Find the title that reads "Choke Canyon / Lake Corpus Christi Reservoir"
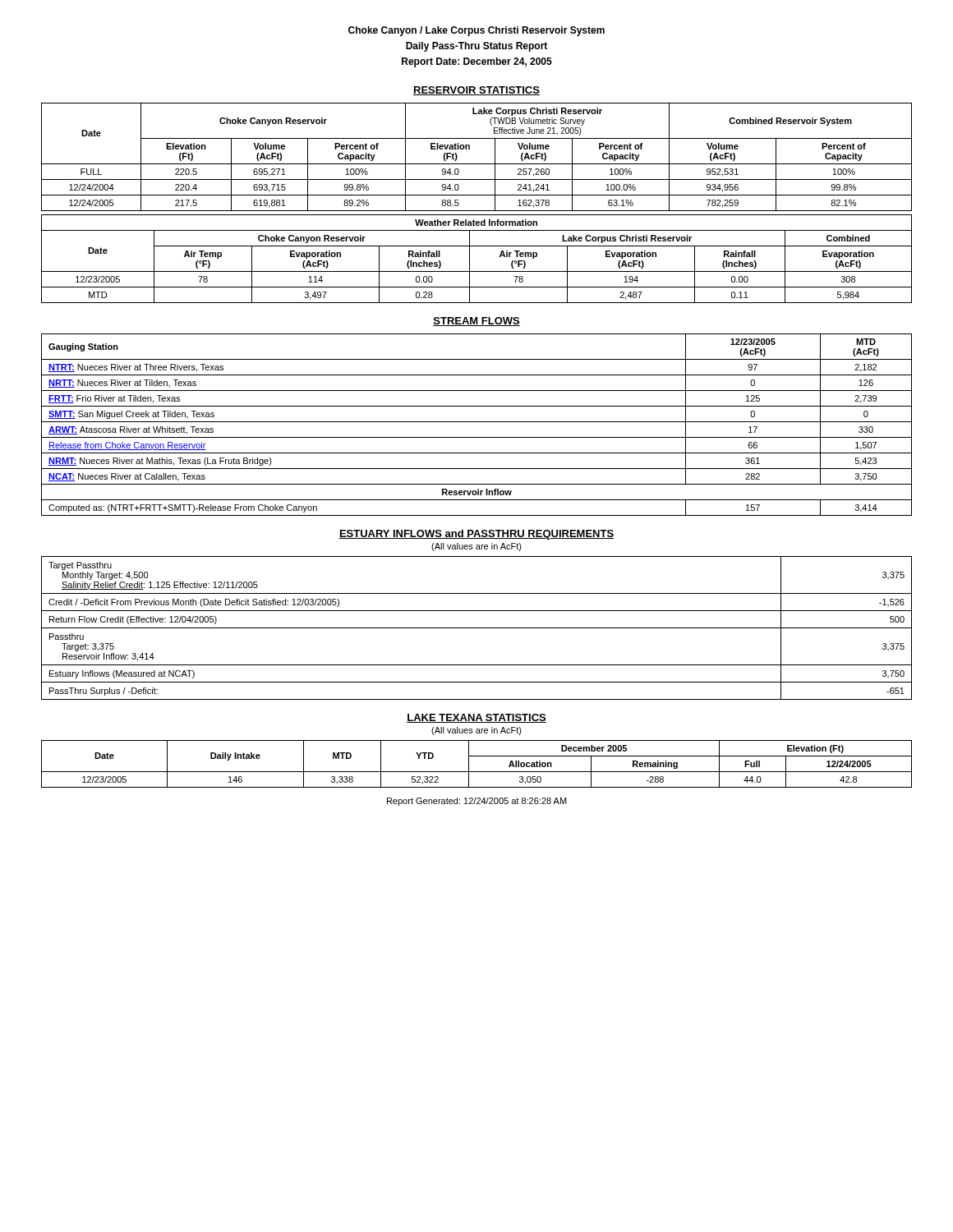953x1232 pixels. (x=476, y=46)
